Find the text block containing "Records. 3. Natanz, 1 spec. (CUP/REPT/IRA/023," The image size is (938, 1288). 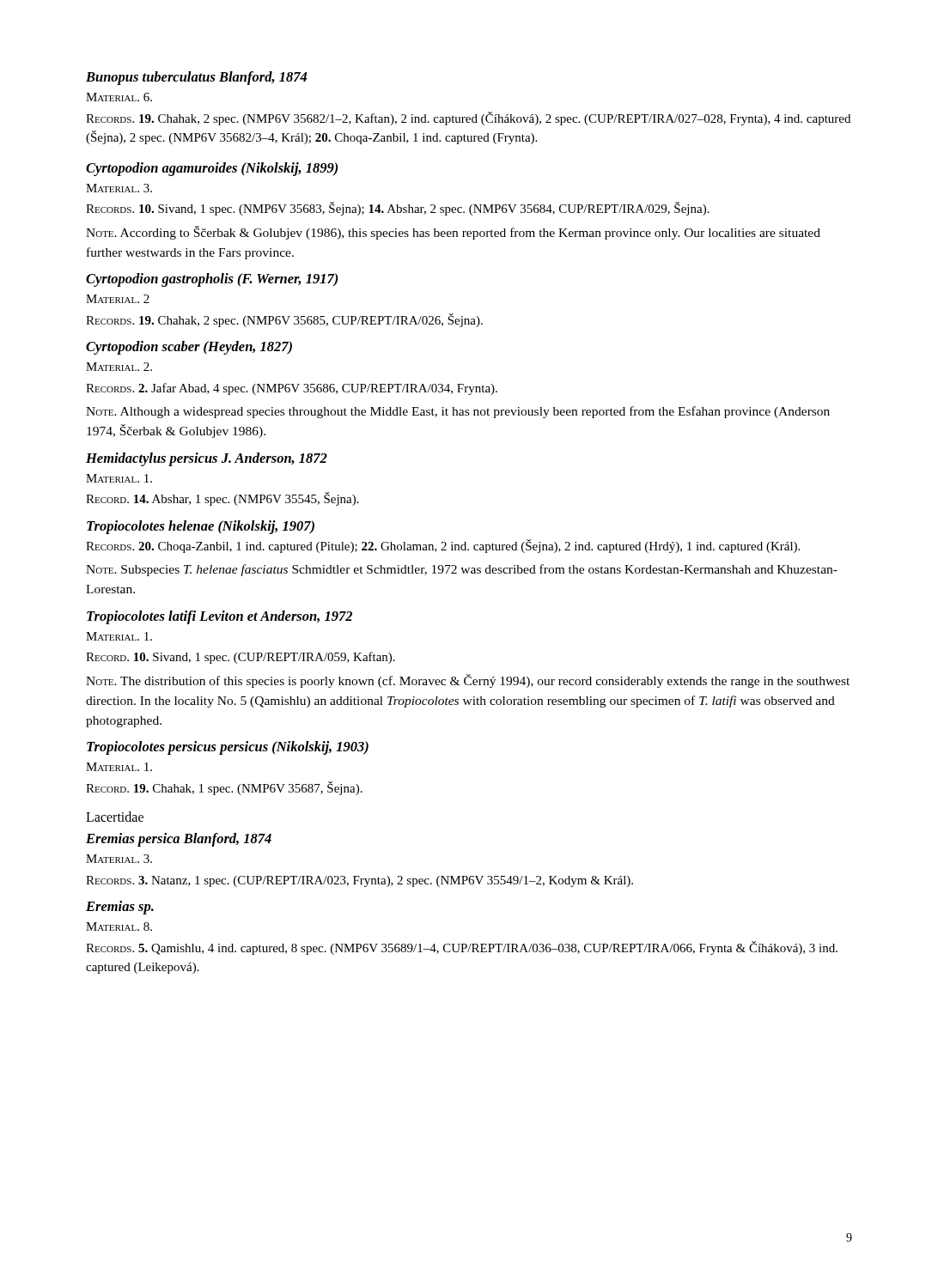pos(360,880)
